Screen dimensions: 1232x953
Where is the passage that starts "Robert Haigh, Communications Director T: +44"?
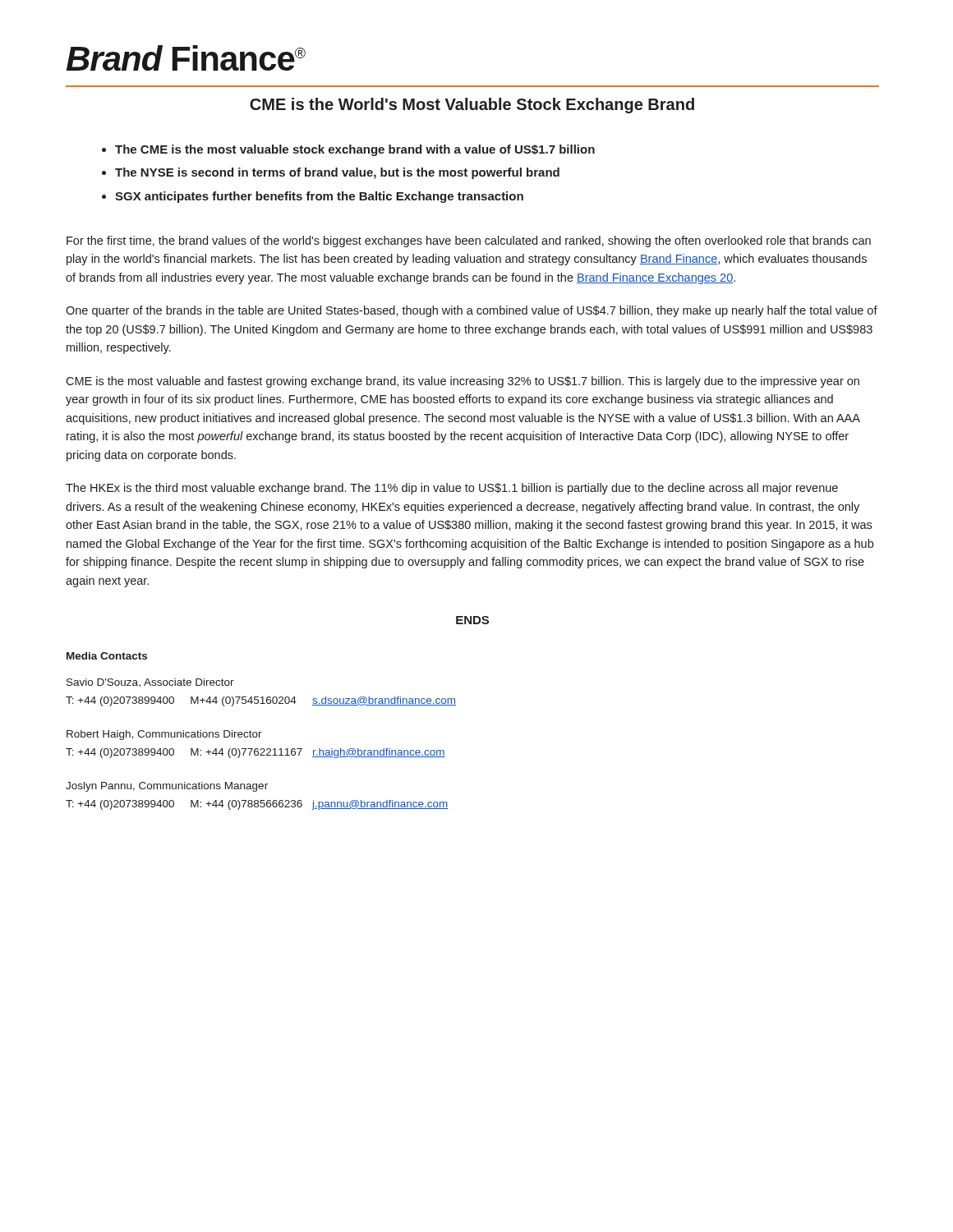click(x=164, y=735)
